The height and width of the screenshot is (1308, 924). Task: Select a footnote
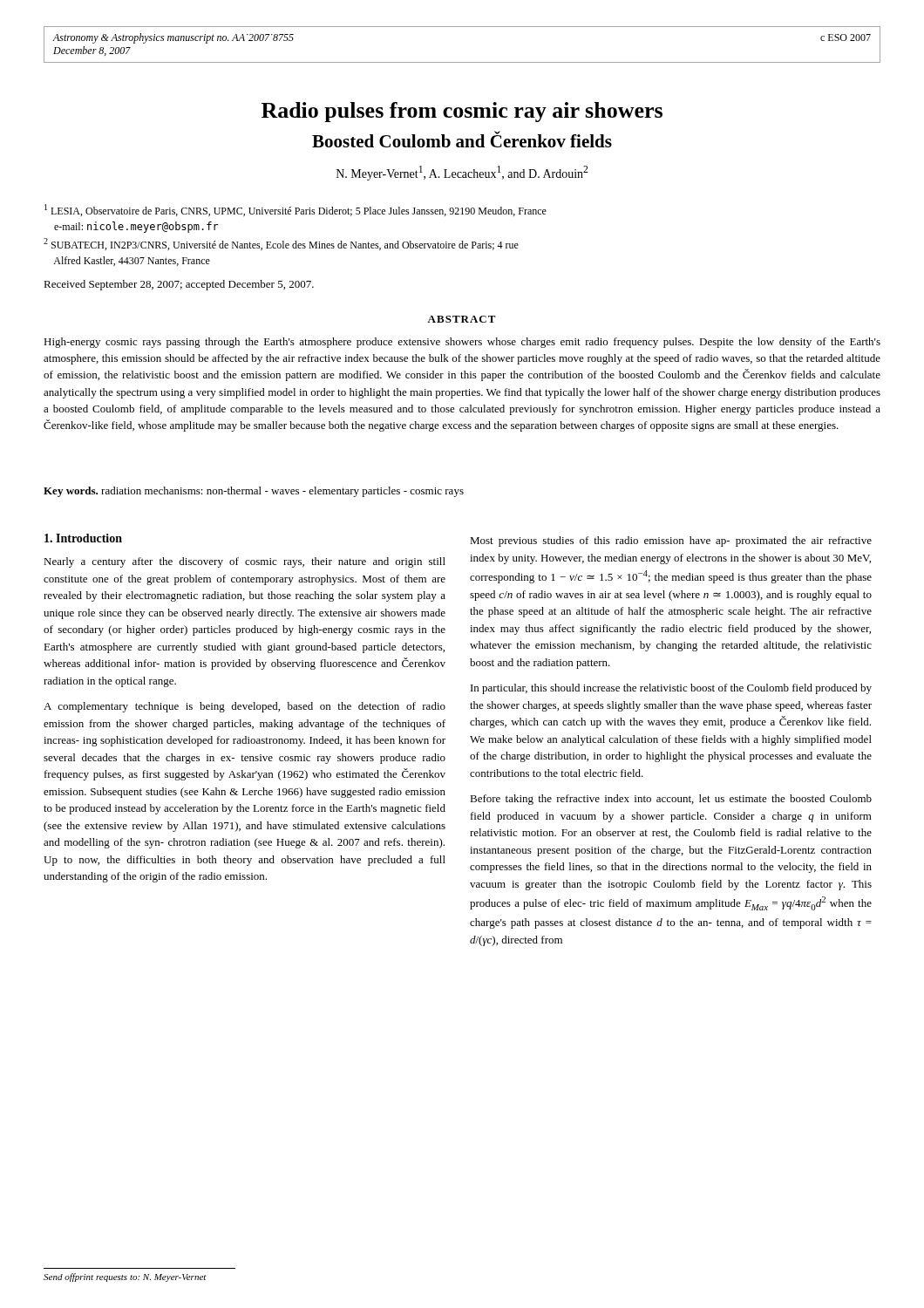click(x=295, y=235)
